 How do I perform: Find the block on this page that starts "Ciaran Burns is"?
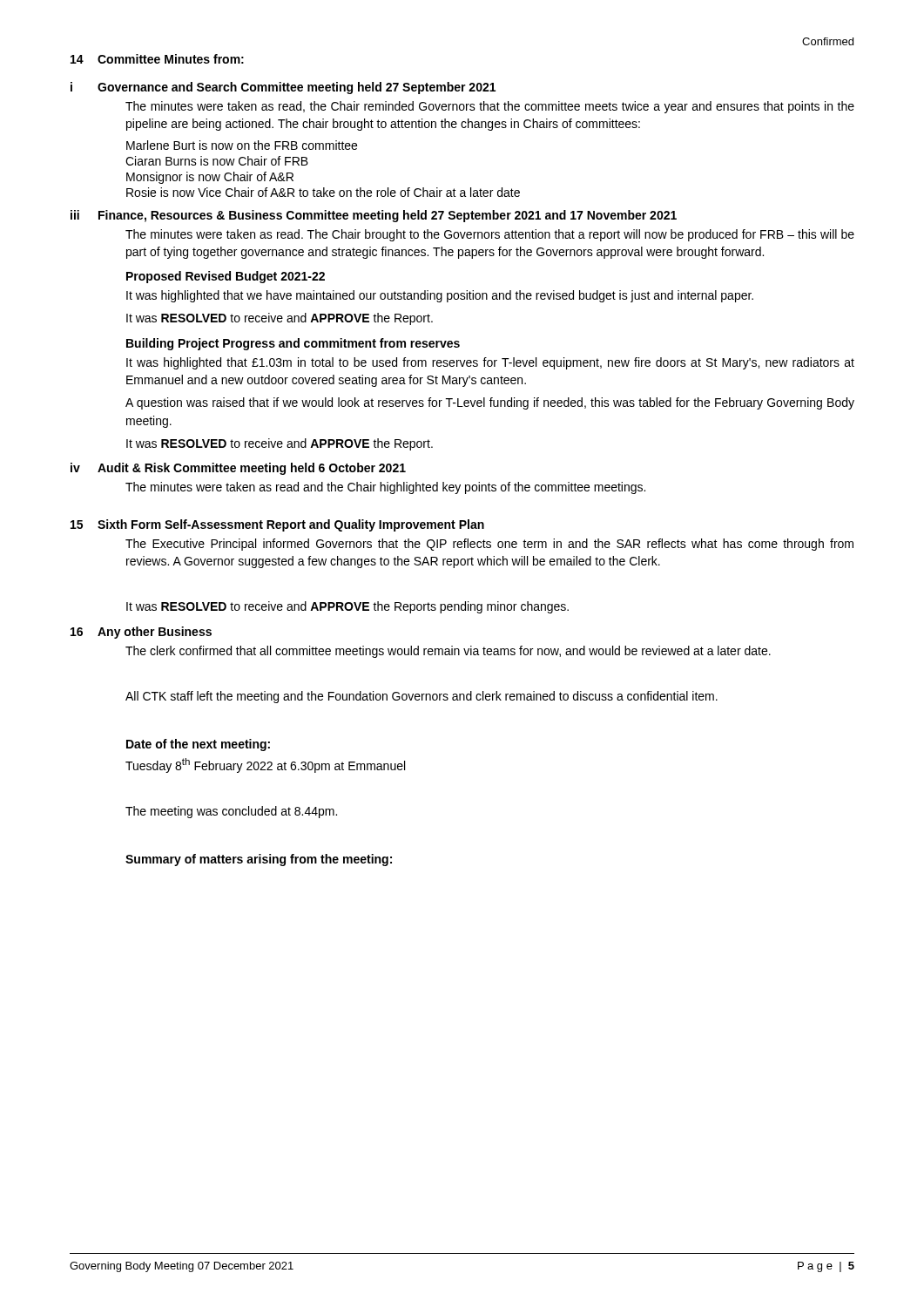pos(217,161)
